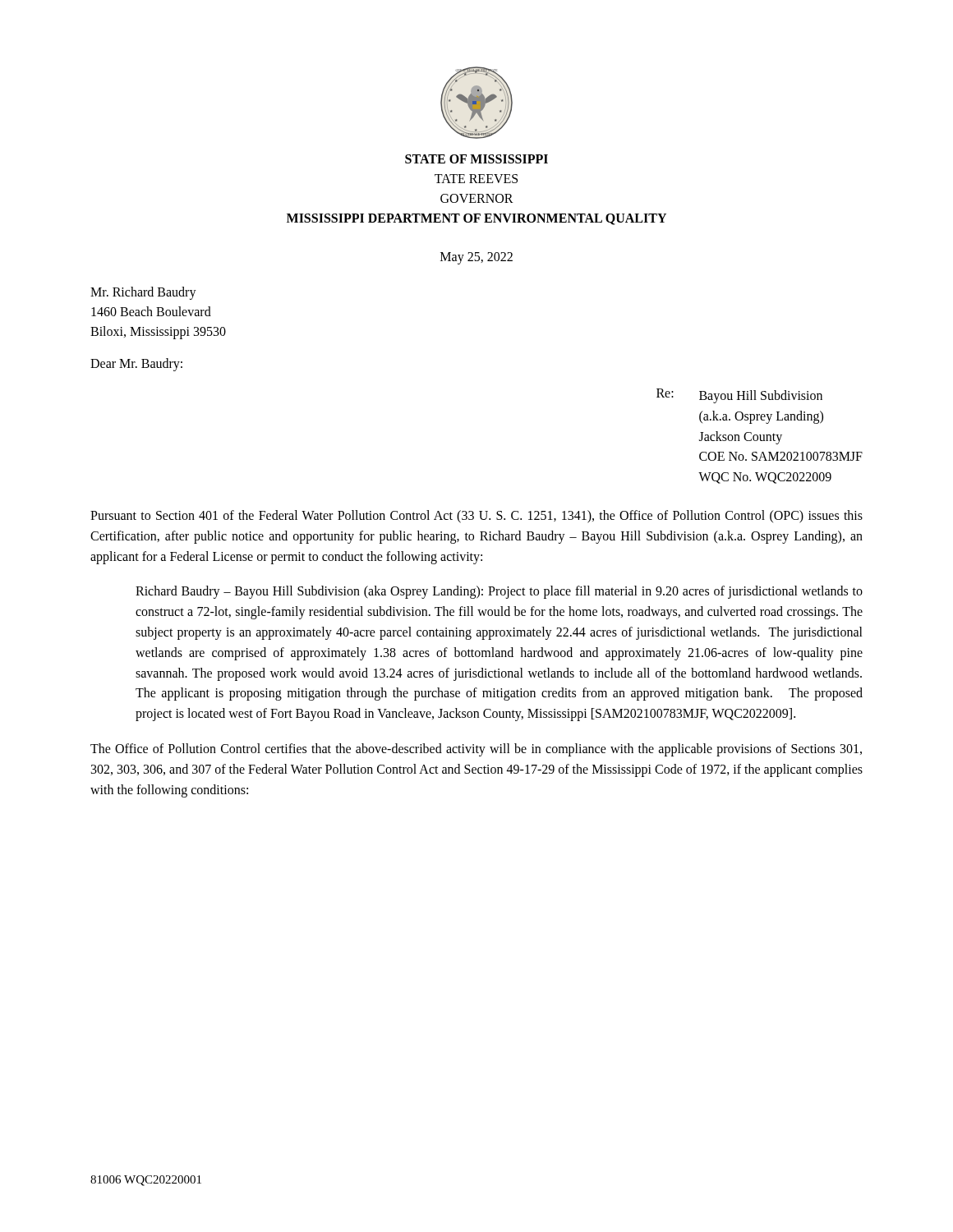The height and width of the screenshot is (1232, 953).
Task: Select the text block starting "Dear Mr. Baudry:"
Action: click(137, 363)
